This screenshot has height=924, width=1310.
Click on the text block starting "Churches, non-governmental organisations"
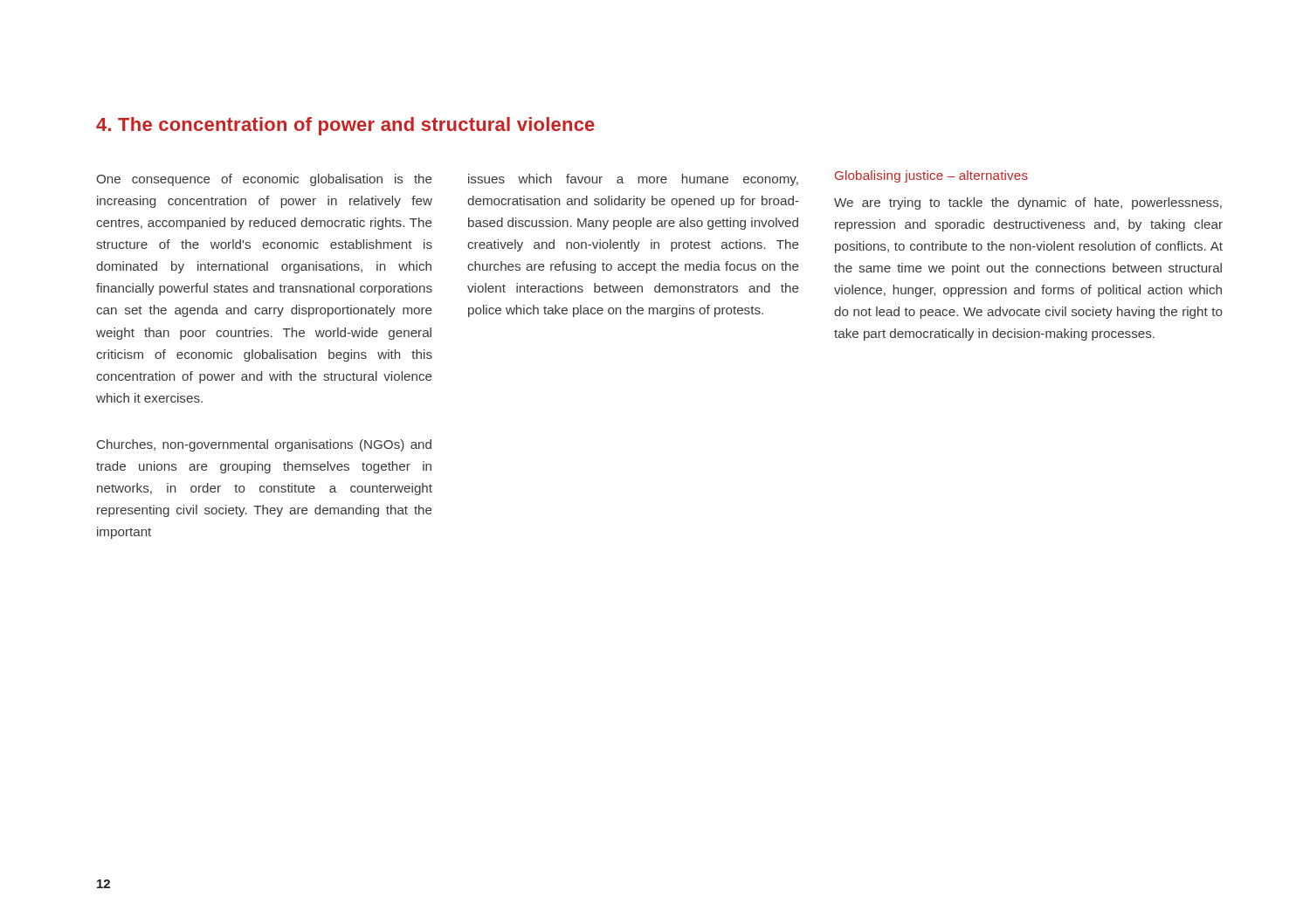tap(264, 488)
